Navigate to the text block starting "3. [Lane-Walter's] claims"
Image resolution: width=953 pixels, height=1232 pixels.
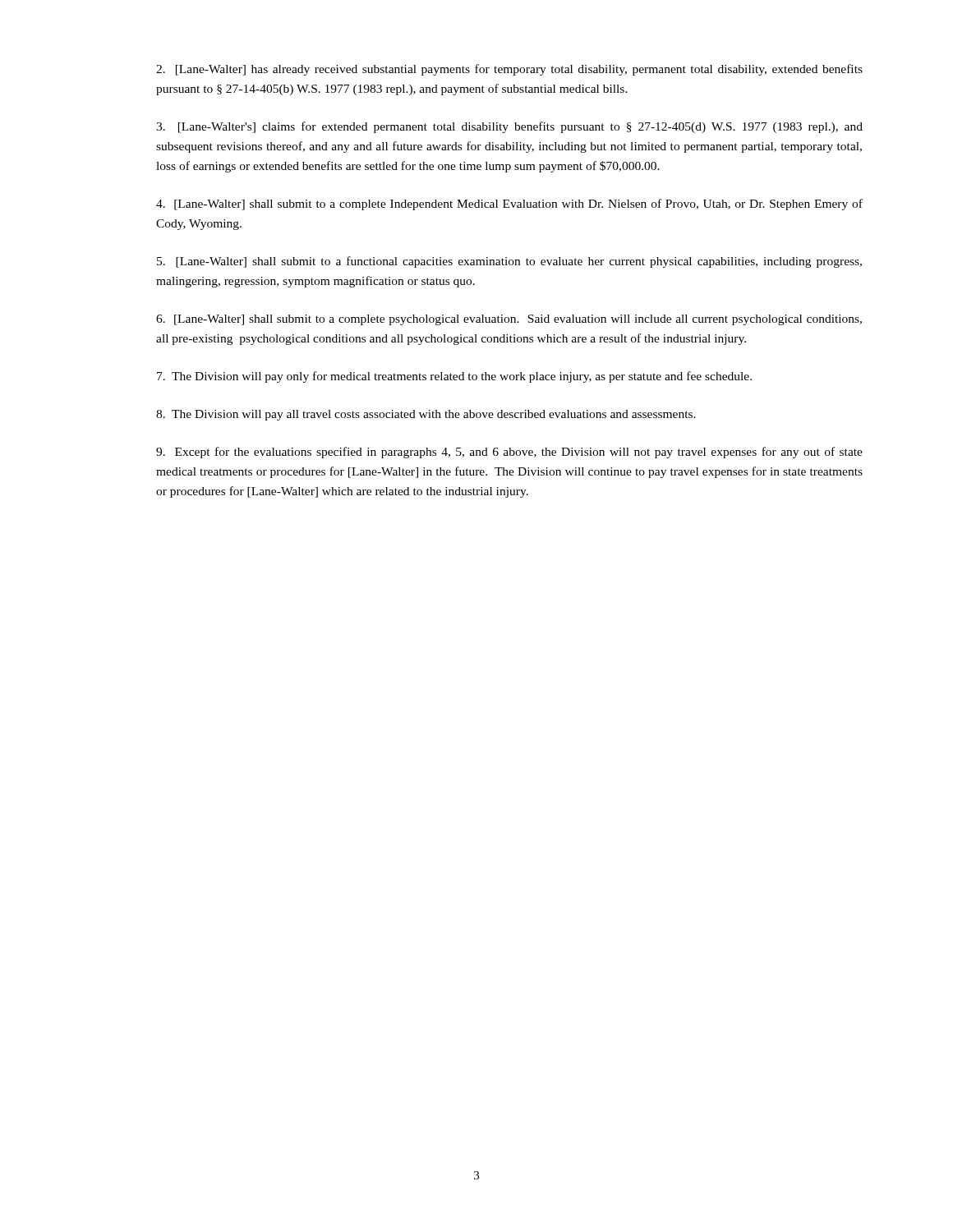click(509, 146)
